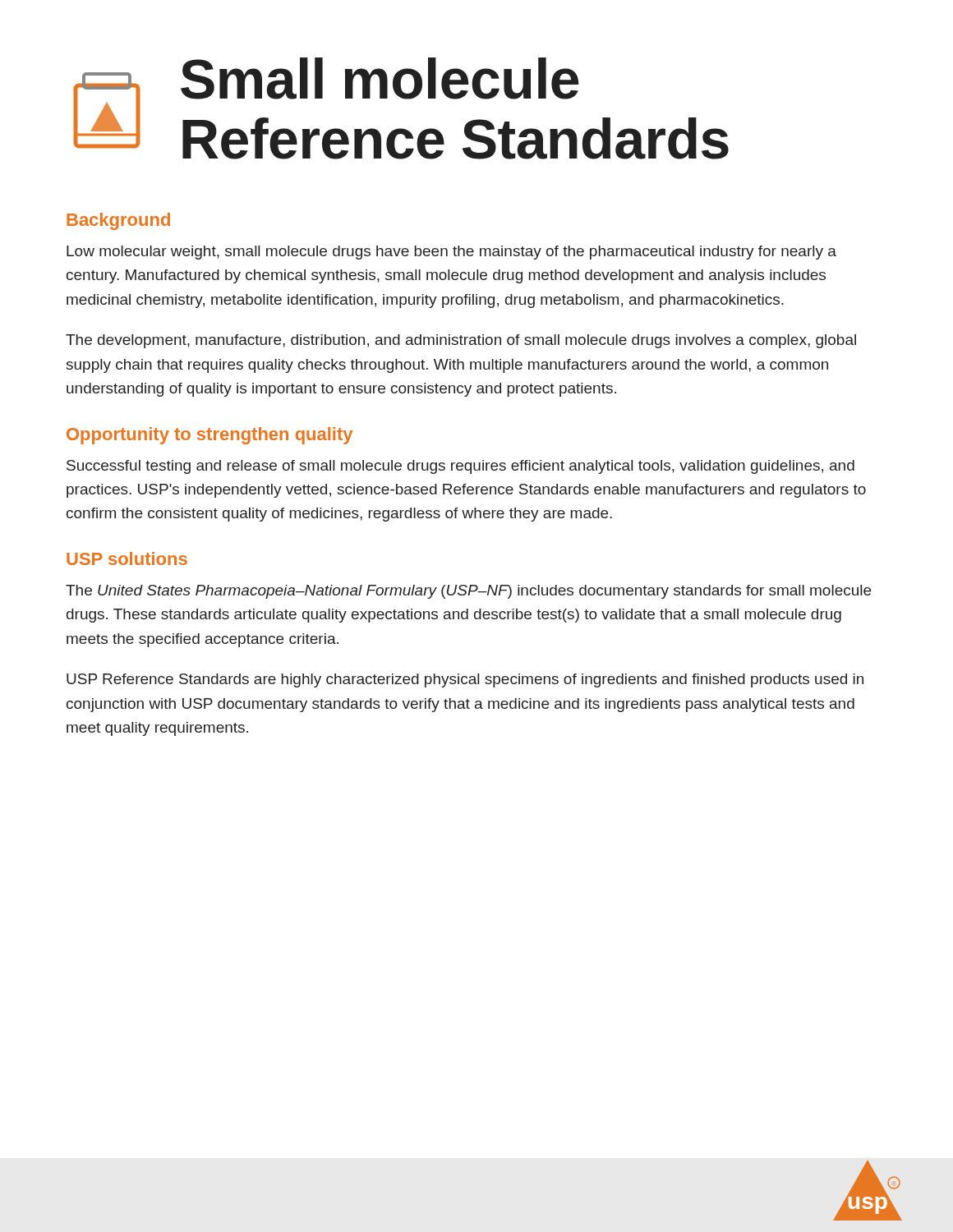953x1232 pixels.
Task: Point to the block beginning "The development, manufacture, distribution,"
Action: pos(461,364)
